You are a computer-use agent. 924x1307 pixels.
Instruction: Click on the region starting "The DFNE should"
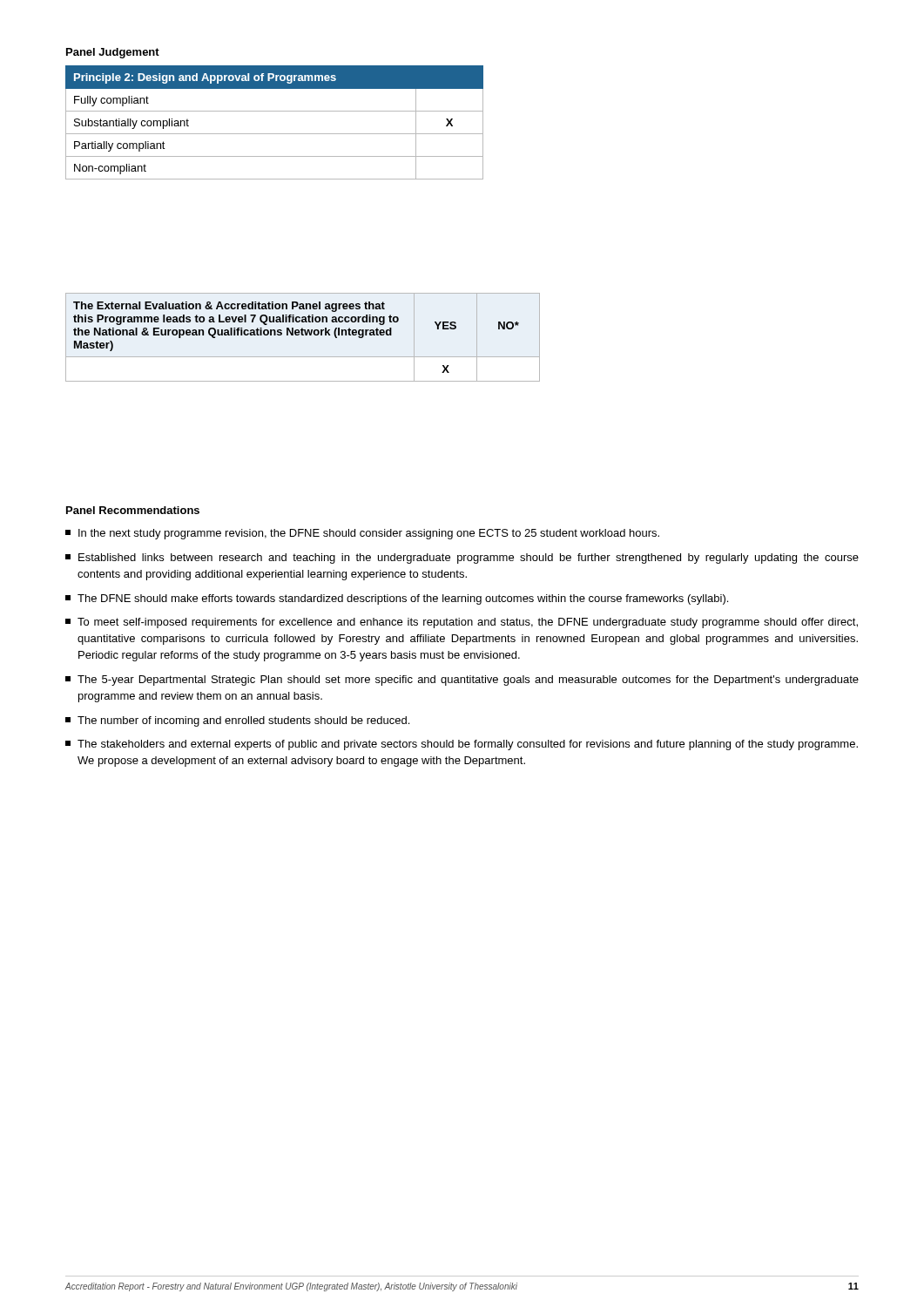tap(462, 599)
